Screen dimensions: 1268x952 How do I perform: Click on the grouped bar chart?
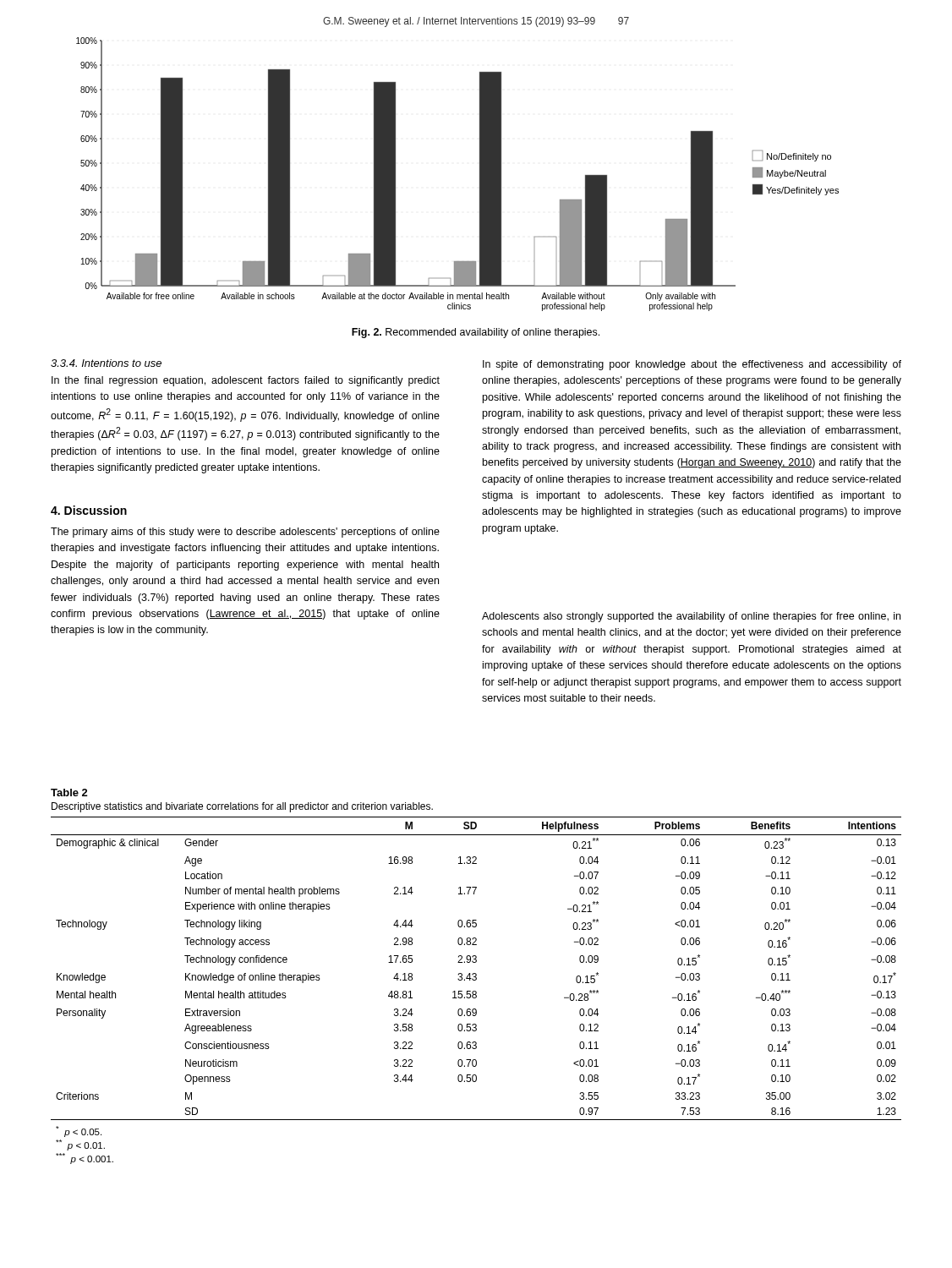coord(476,178)
